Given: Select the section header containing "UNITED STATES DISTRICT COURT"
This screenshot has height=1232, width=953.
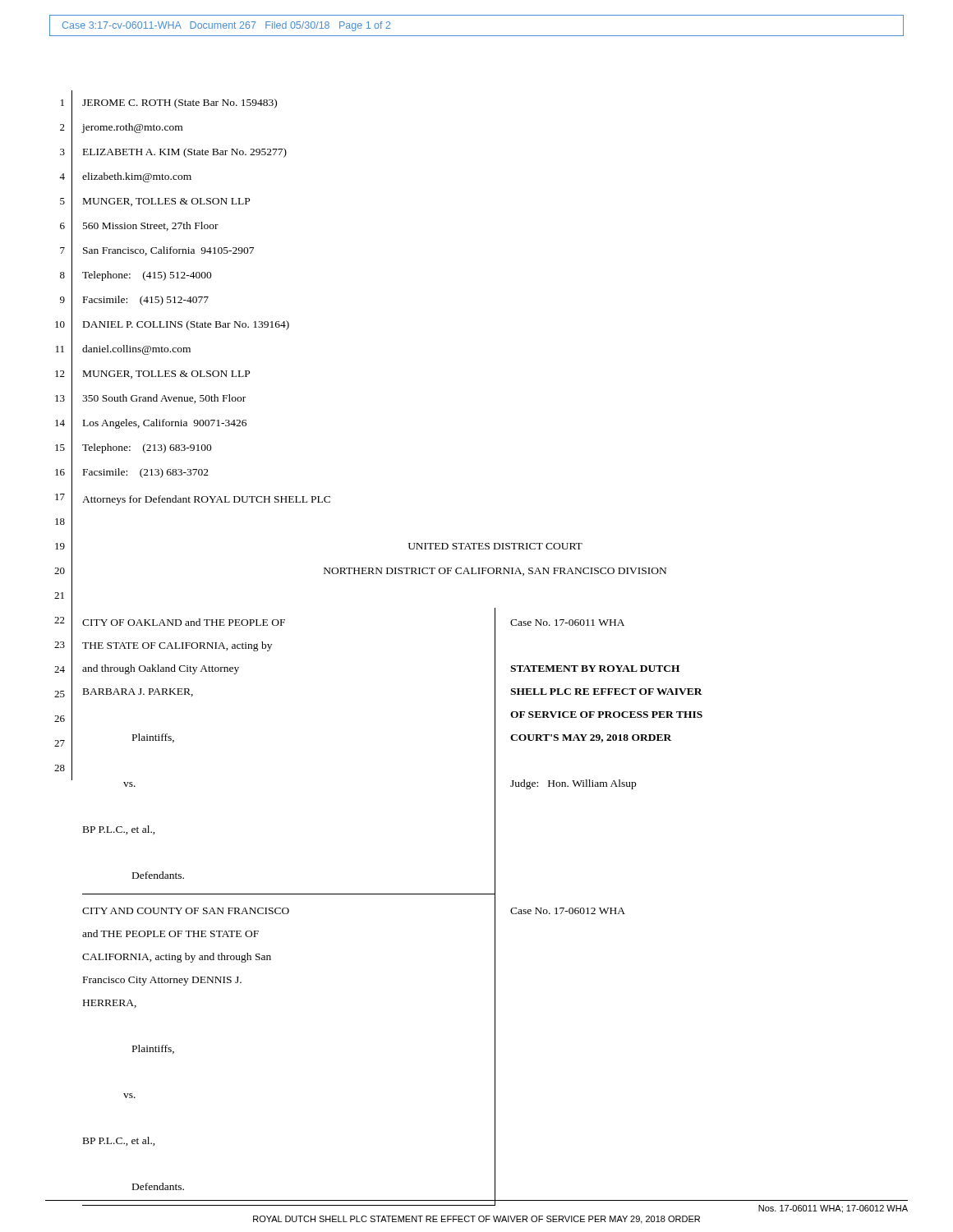Looking at the screenshot, I should coord(495,546).
